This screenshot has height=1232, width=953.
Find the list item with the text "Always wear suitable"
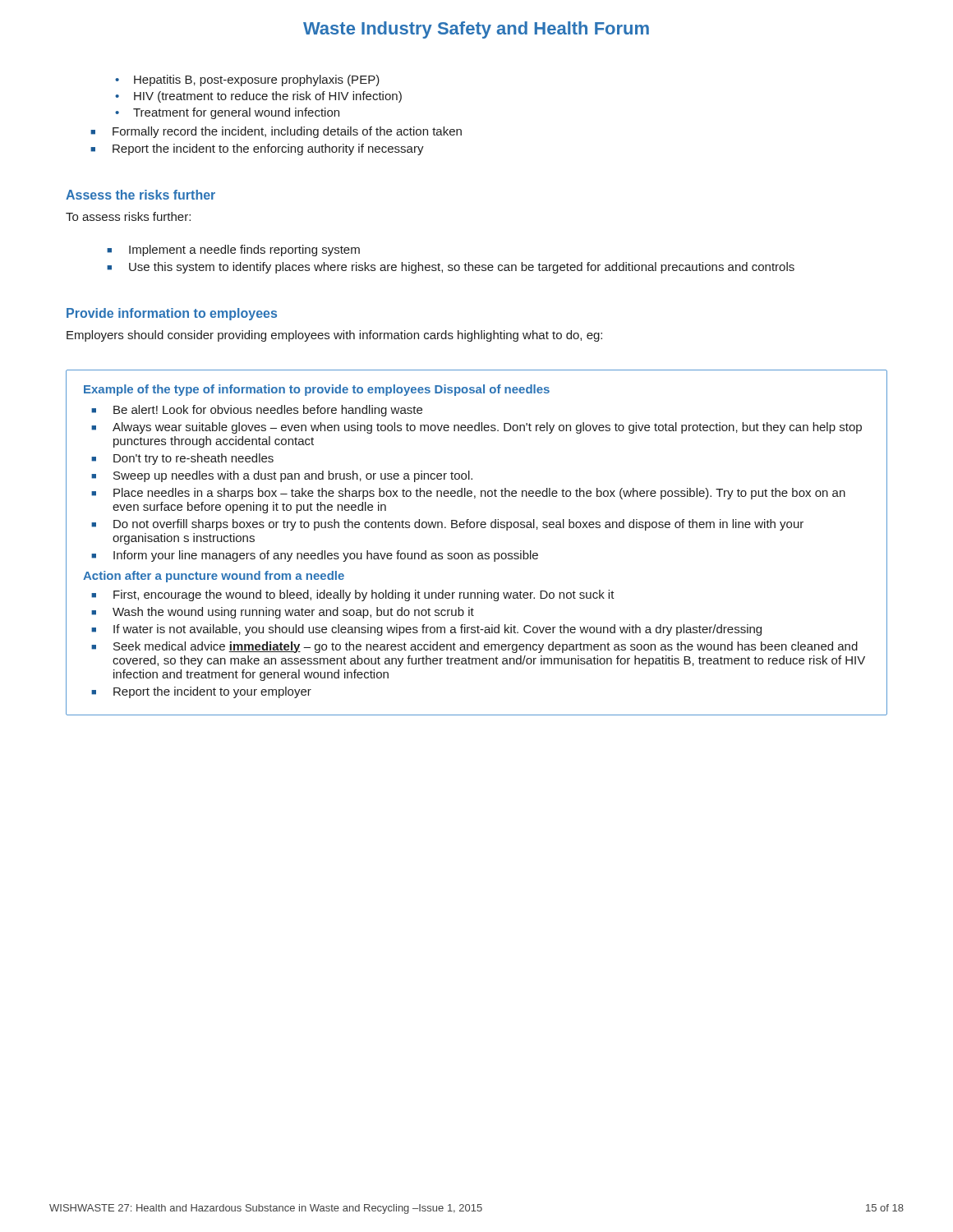point(487,433)
